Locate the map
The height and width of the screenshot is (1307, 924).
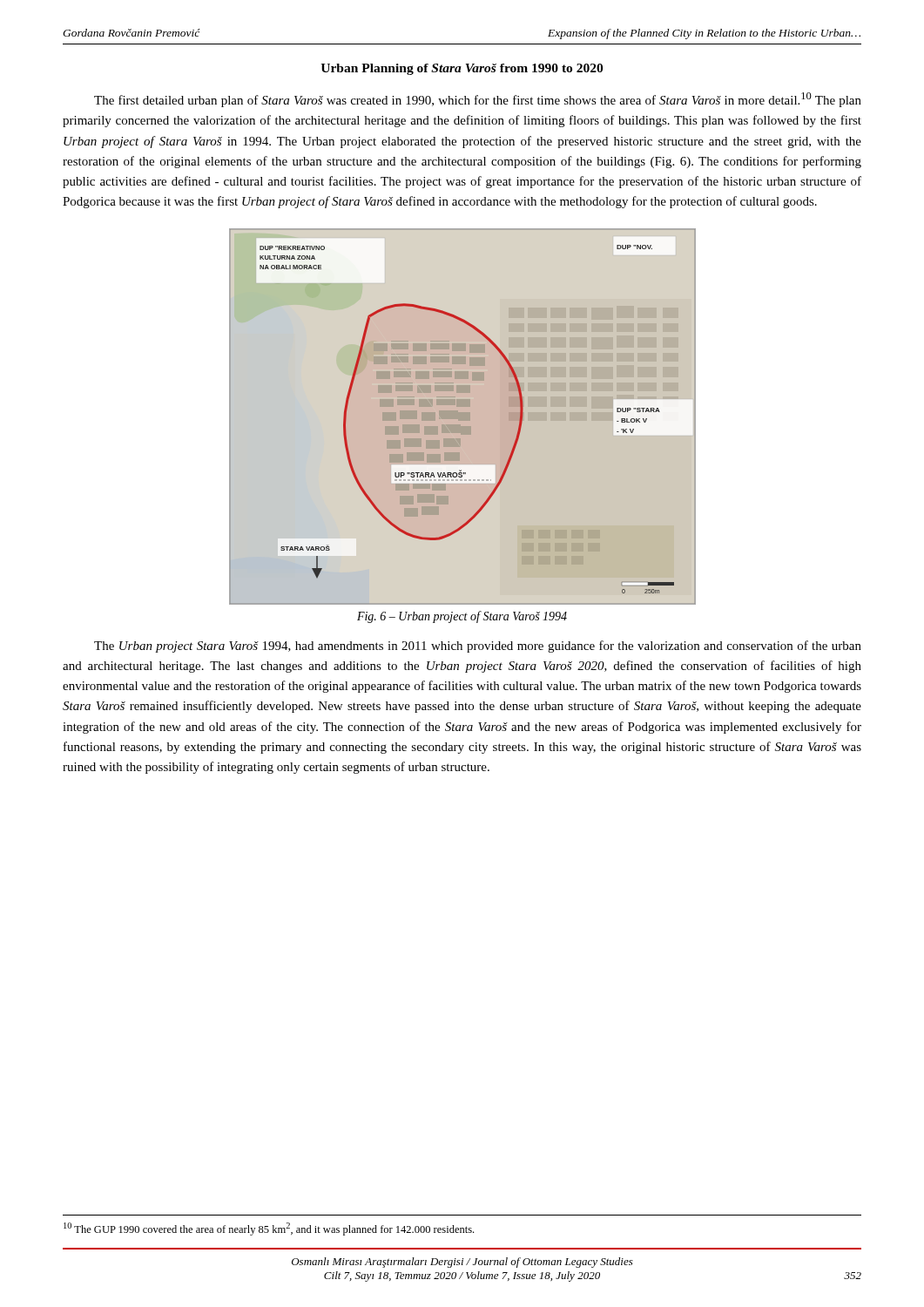462,416
